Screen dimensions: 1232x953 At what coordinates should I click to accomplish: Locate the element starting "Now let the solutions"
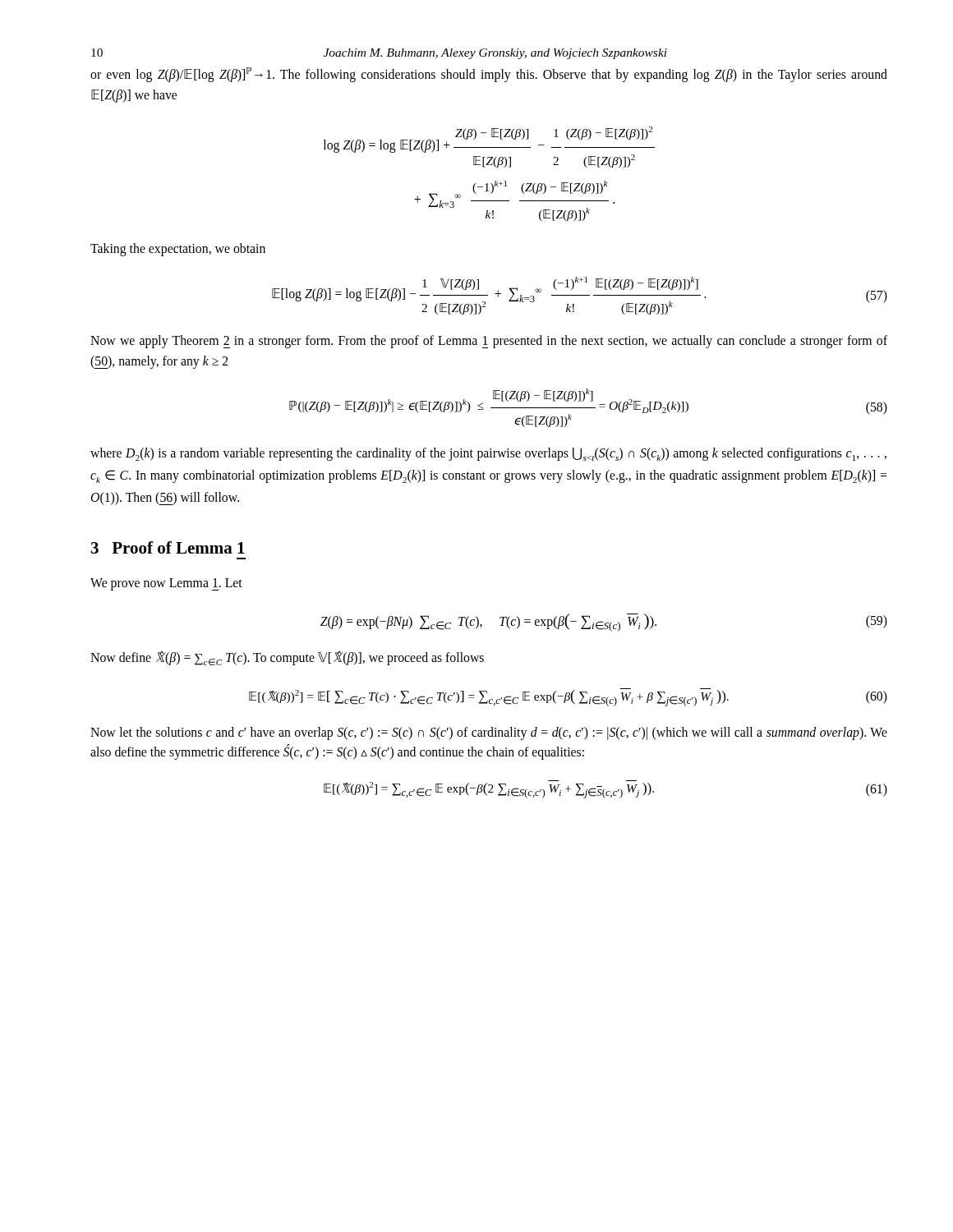[x=489, y=742]
